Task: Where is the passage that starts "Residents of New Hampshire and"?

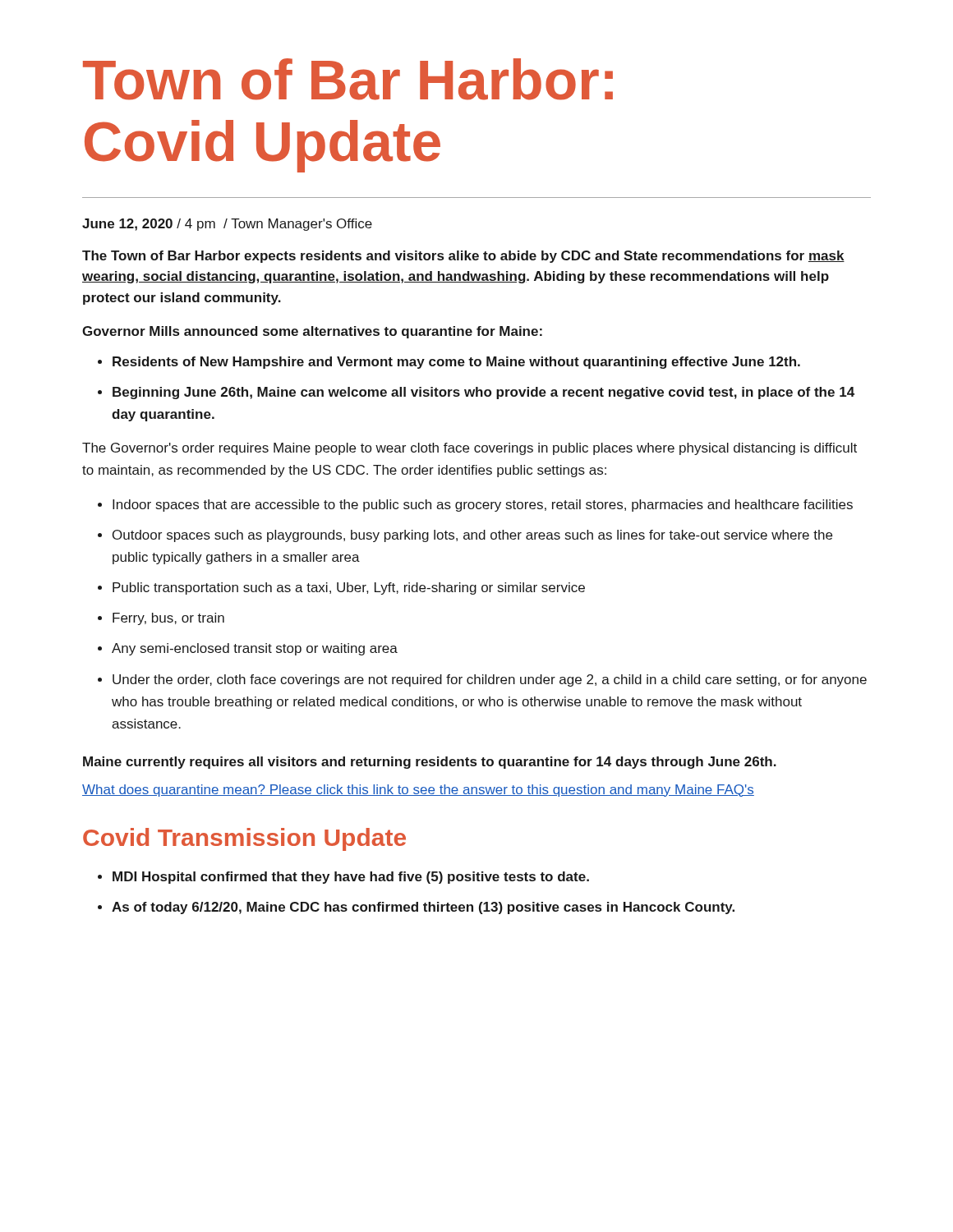Action: pos(456,361)
